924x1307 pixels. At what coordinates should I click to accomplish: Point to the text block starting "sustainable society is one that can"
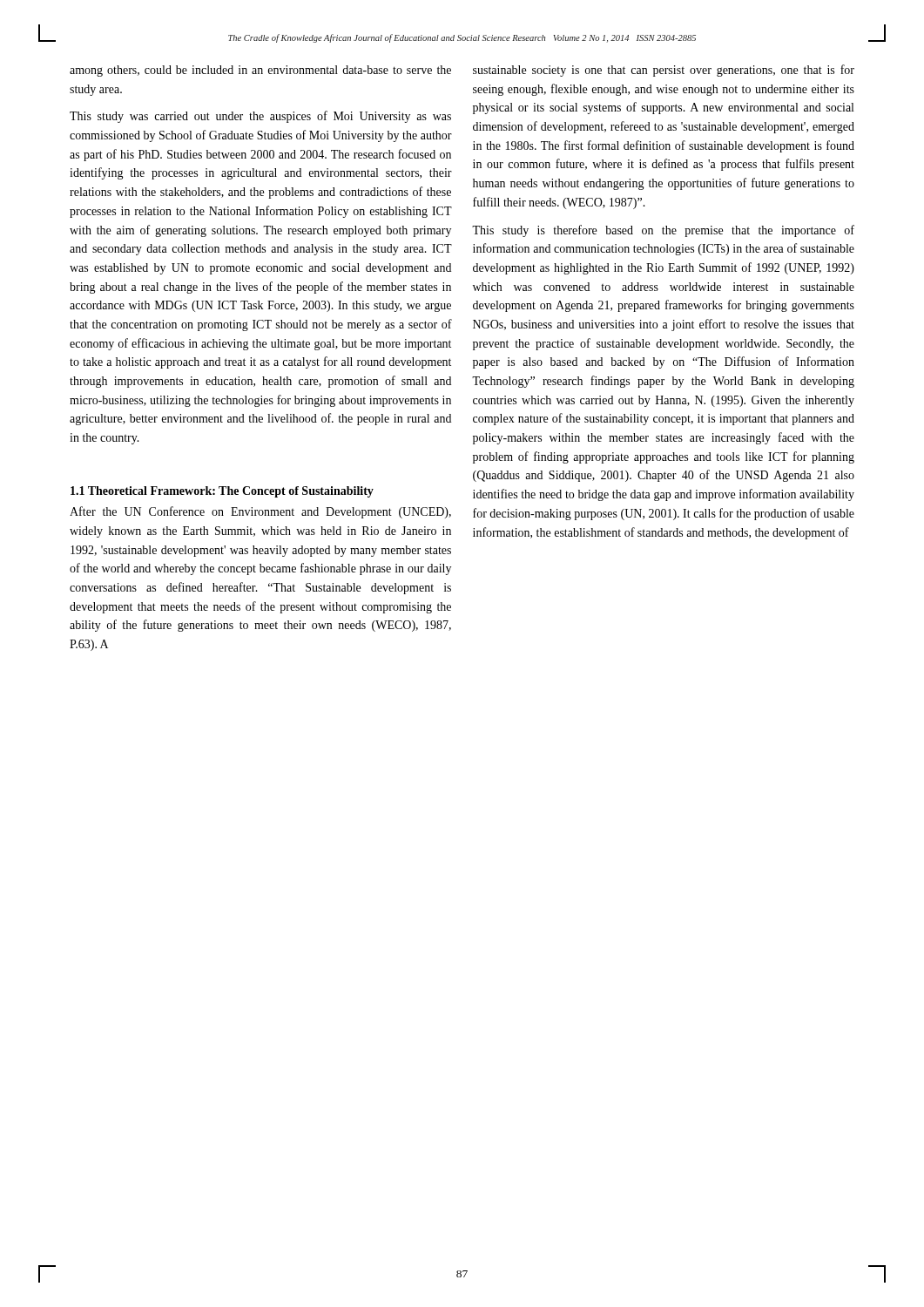coord(663,302)
